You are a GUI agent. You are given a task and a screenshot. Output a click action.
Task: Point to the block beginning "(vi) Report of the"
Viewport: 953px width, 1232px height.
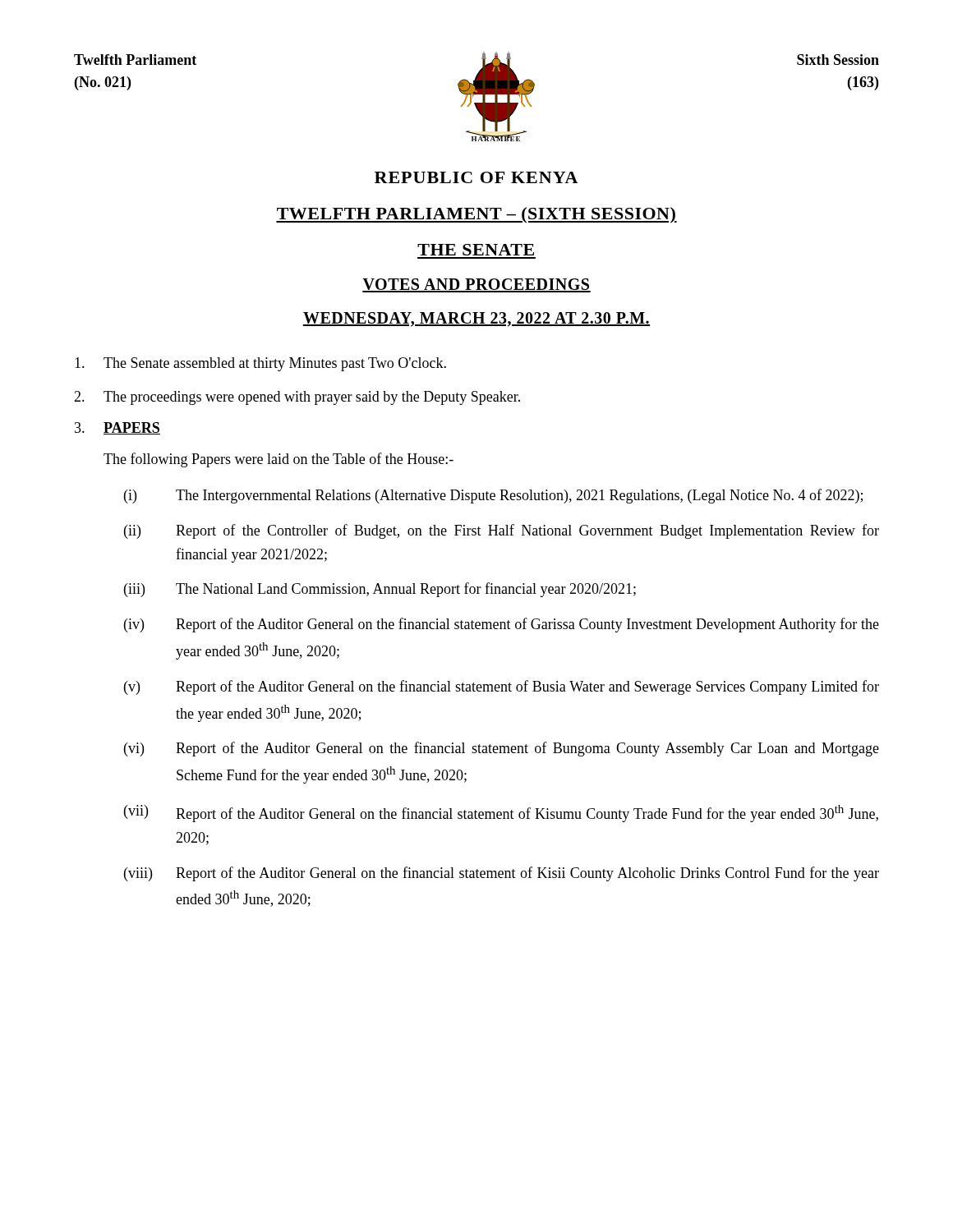pos(501,762)
